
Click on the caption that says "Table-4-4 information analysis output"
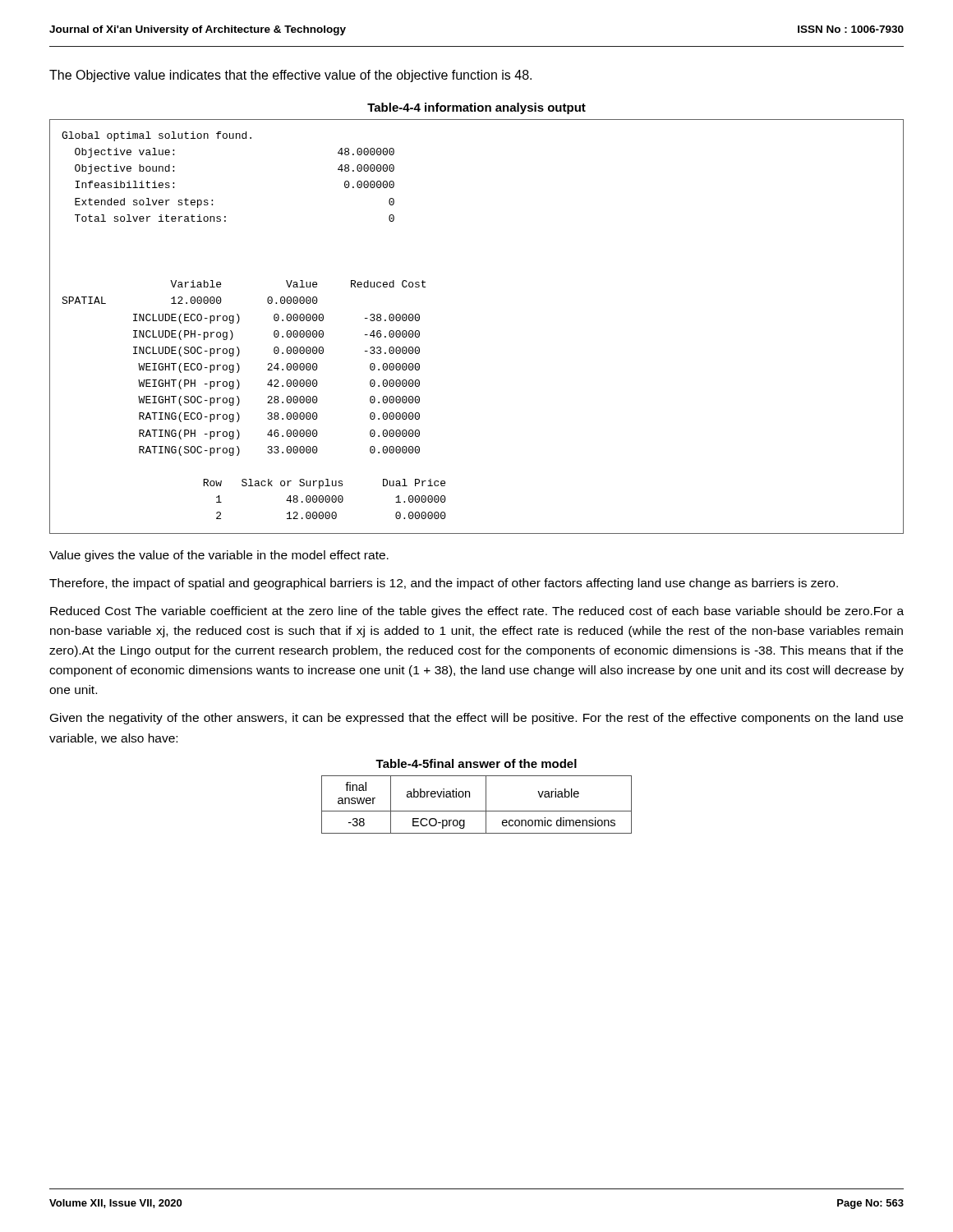click(x=476, y=107)
